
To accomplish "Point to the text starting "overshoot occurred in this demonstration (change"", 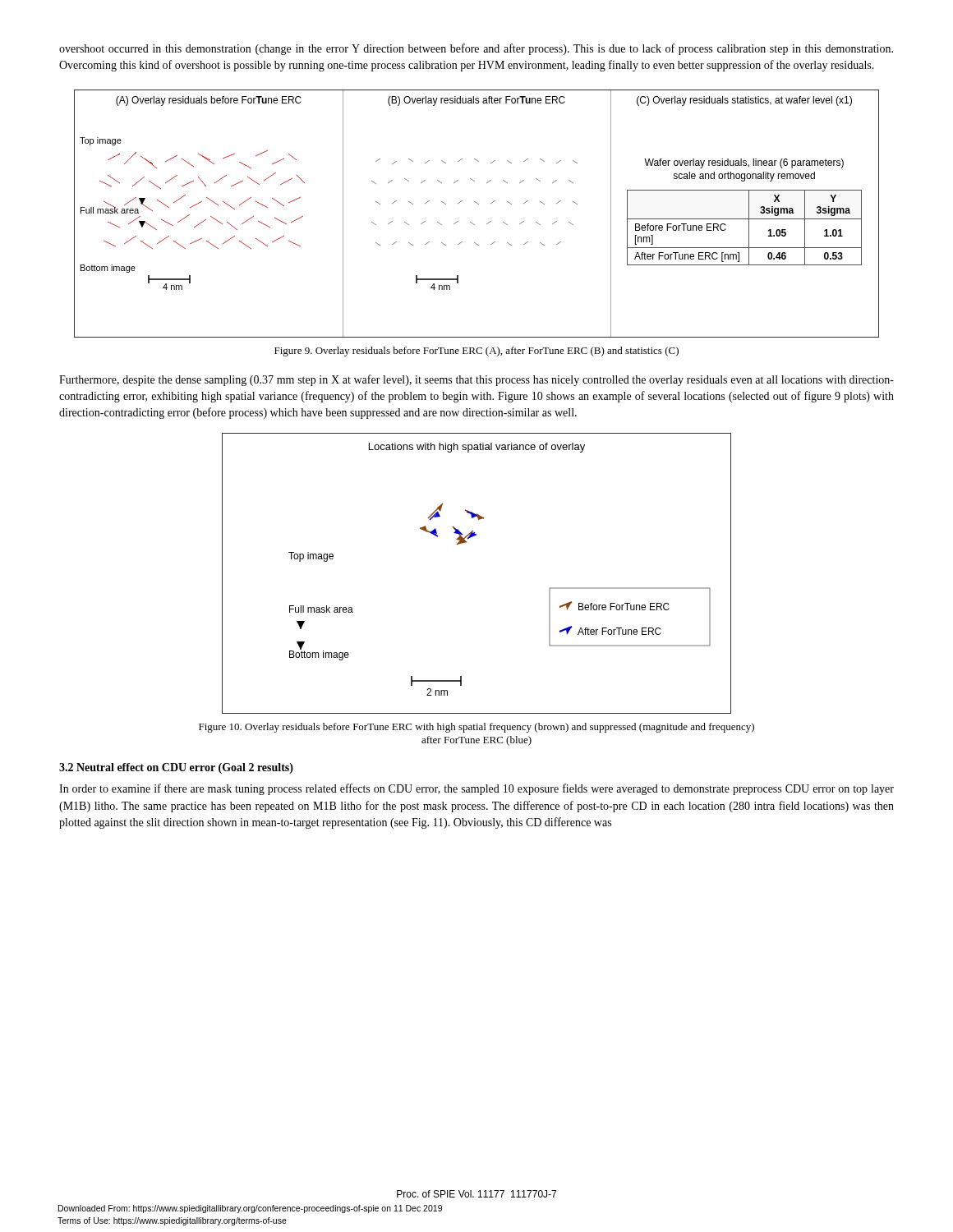I will pyautogui.click(x=476, y=57).
